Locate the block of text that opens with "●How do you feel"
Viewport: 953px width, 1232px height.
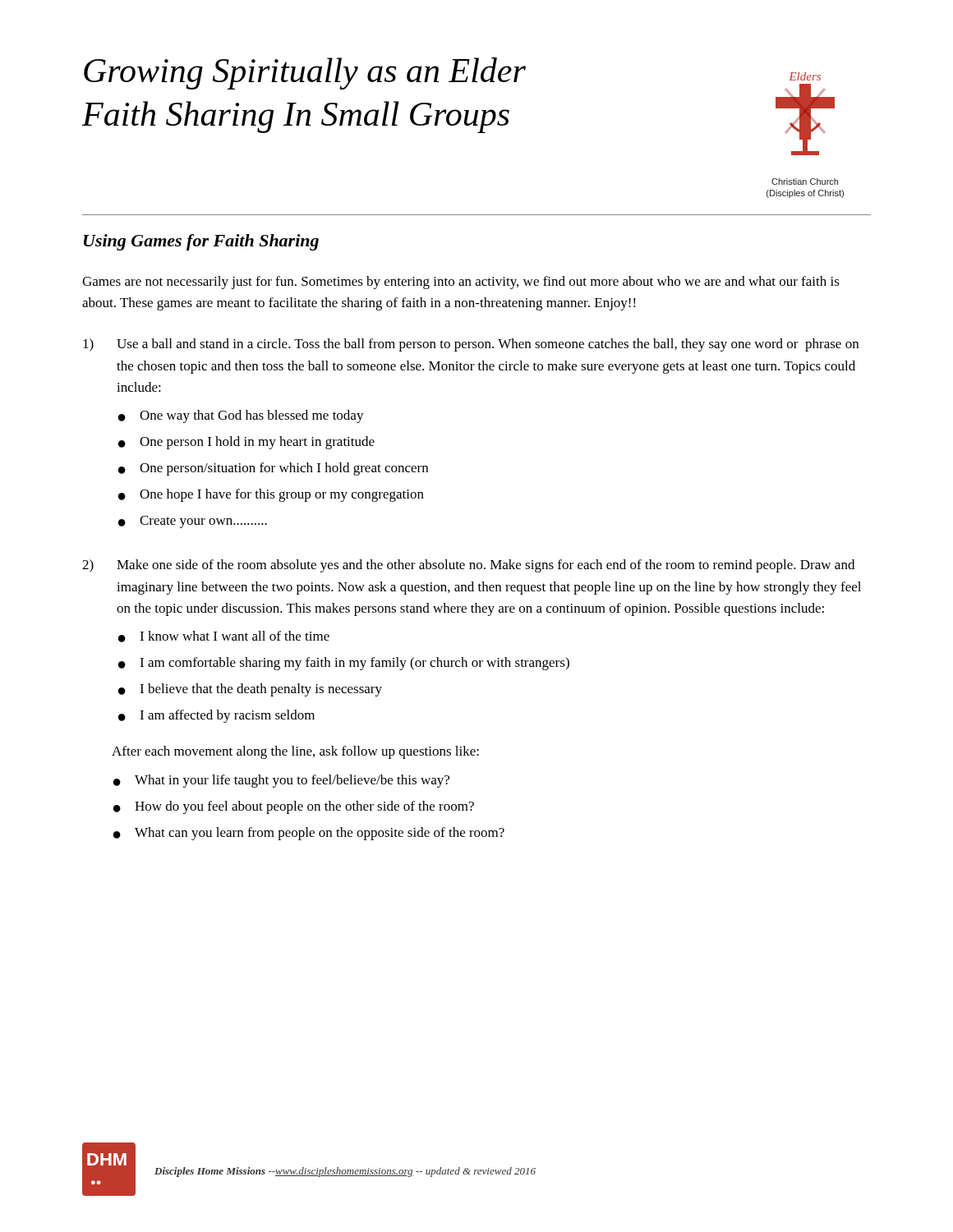(294, 807)
